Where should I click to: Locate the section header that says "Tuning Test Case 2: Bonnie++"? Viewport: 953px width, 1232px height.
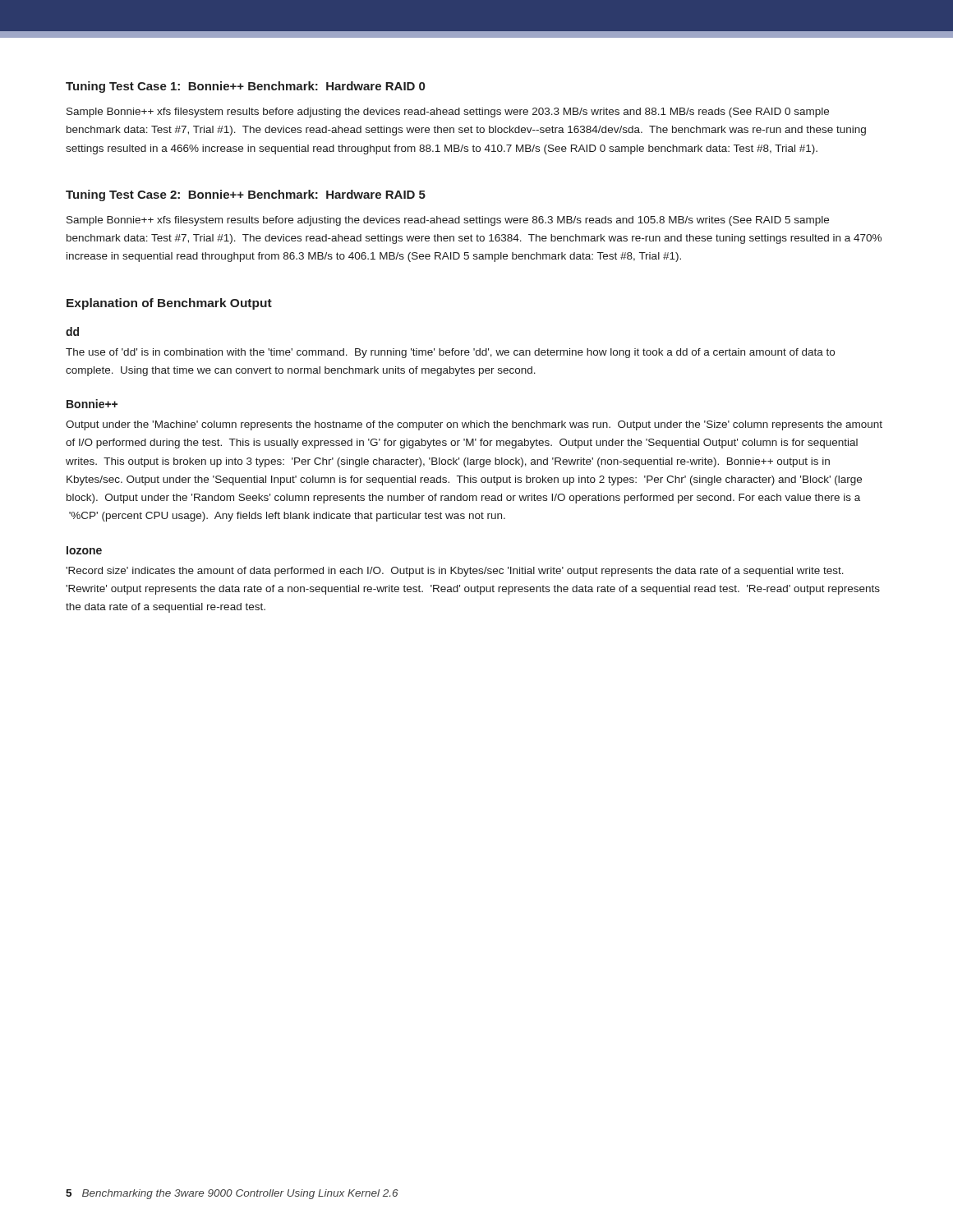246,194
